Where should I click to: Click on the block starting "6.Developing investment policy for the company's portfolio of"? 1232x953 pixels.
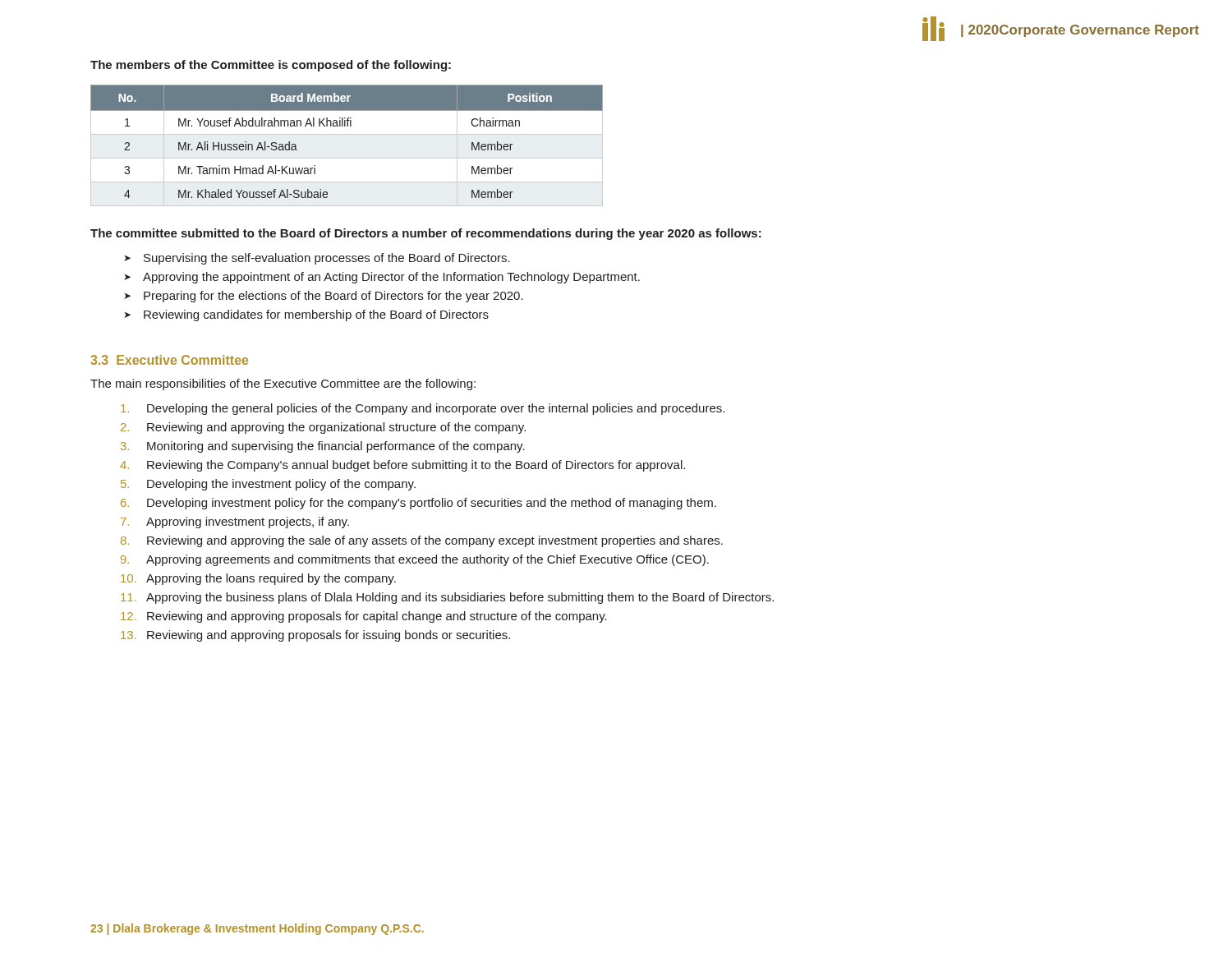pos(418,502)
